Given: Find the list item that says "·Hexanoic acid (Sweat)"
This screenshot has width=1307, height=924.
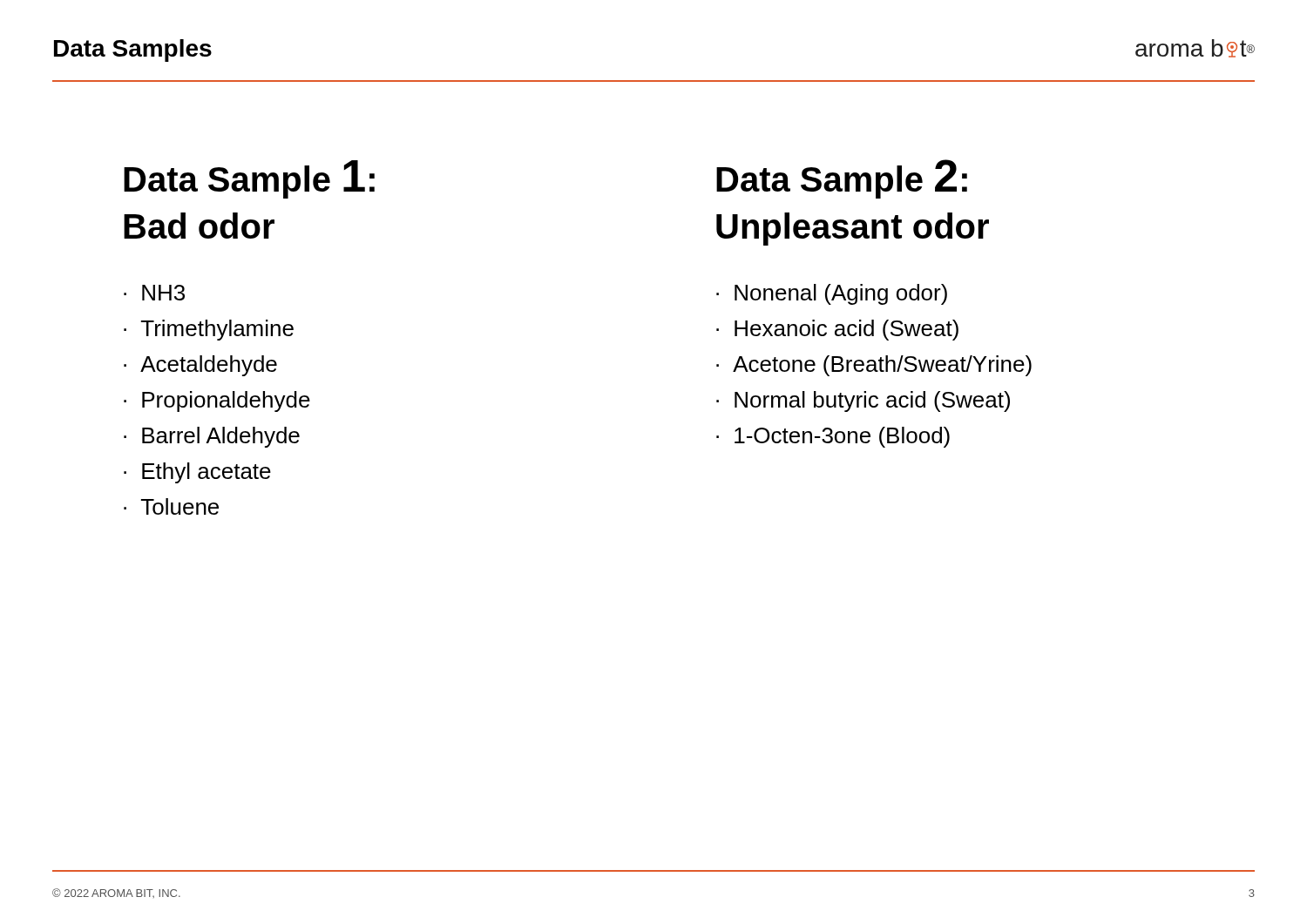Looking at the screenshot, I should [x=837, y=329].
